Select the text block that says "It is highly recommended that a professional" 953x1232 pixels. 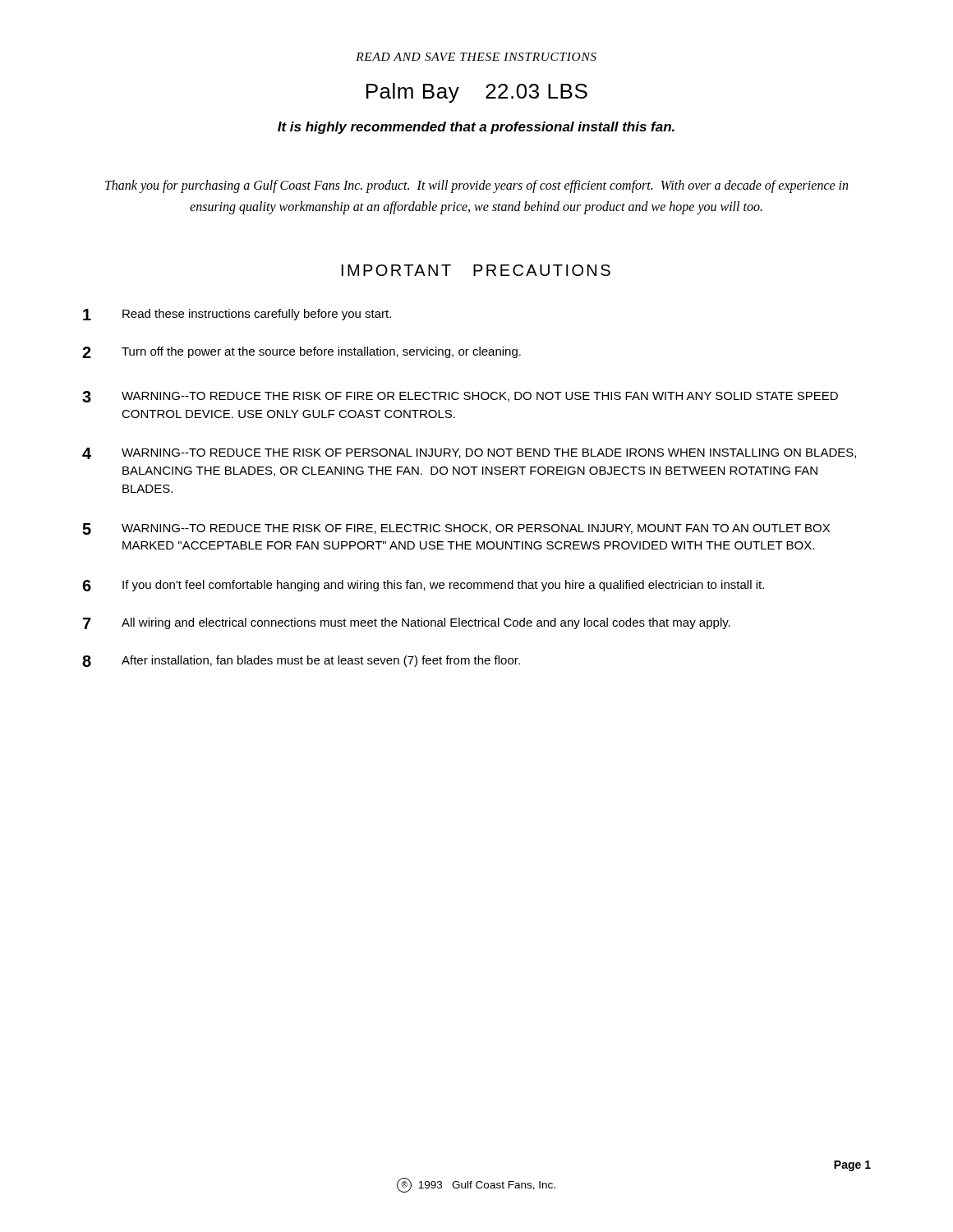pos(476,127)
